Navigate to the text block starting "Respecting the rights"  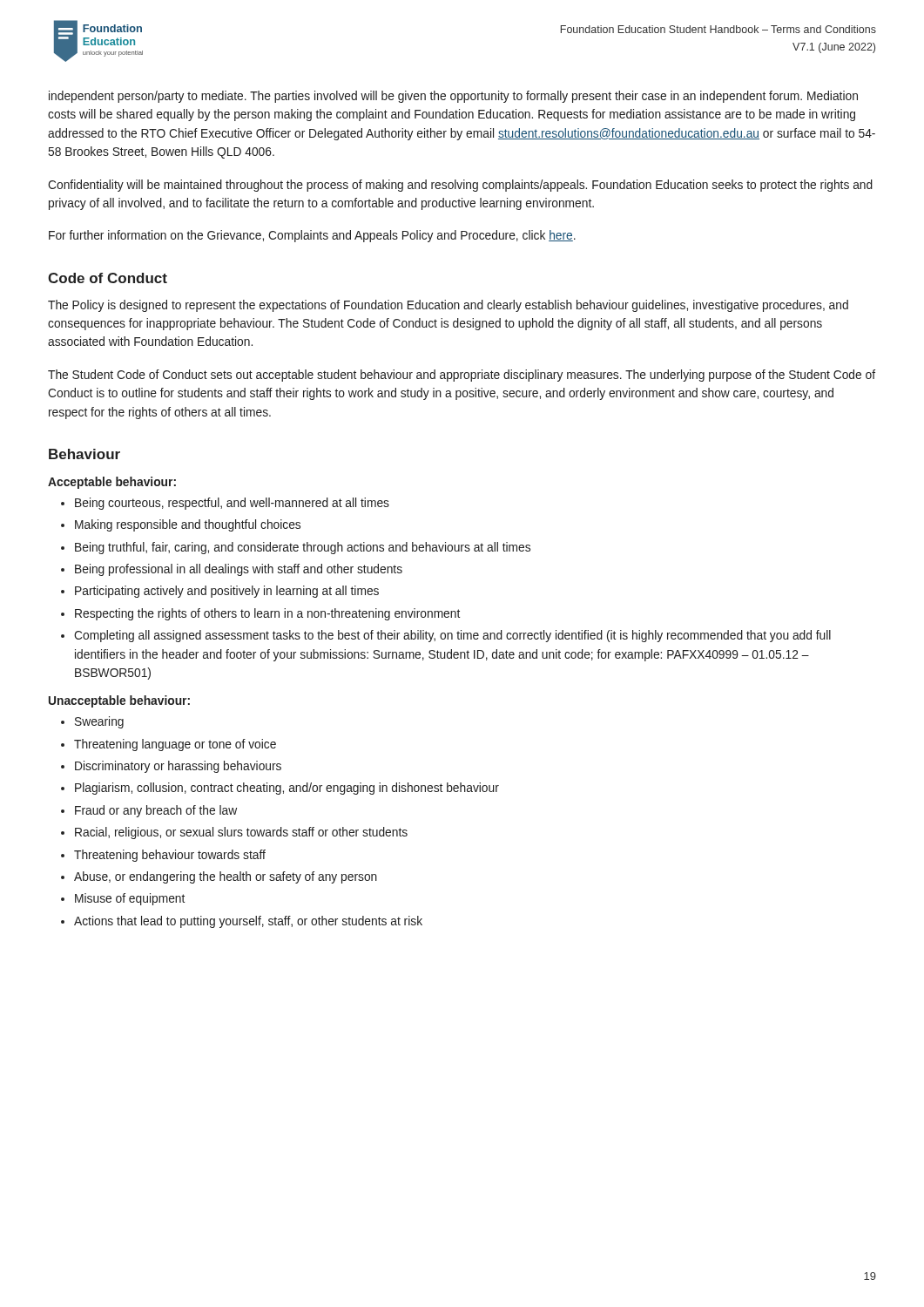267,614
